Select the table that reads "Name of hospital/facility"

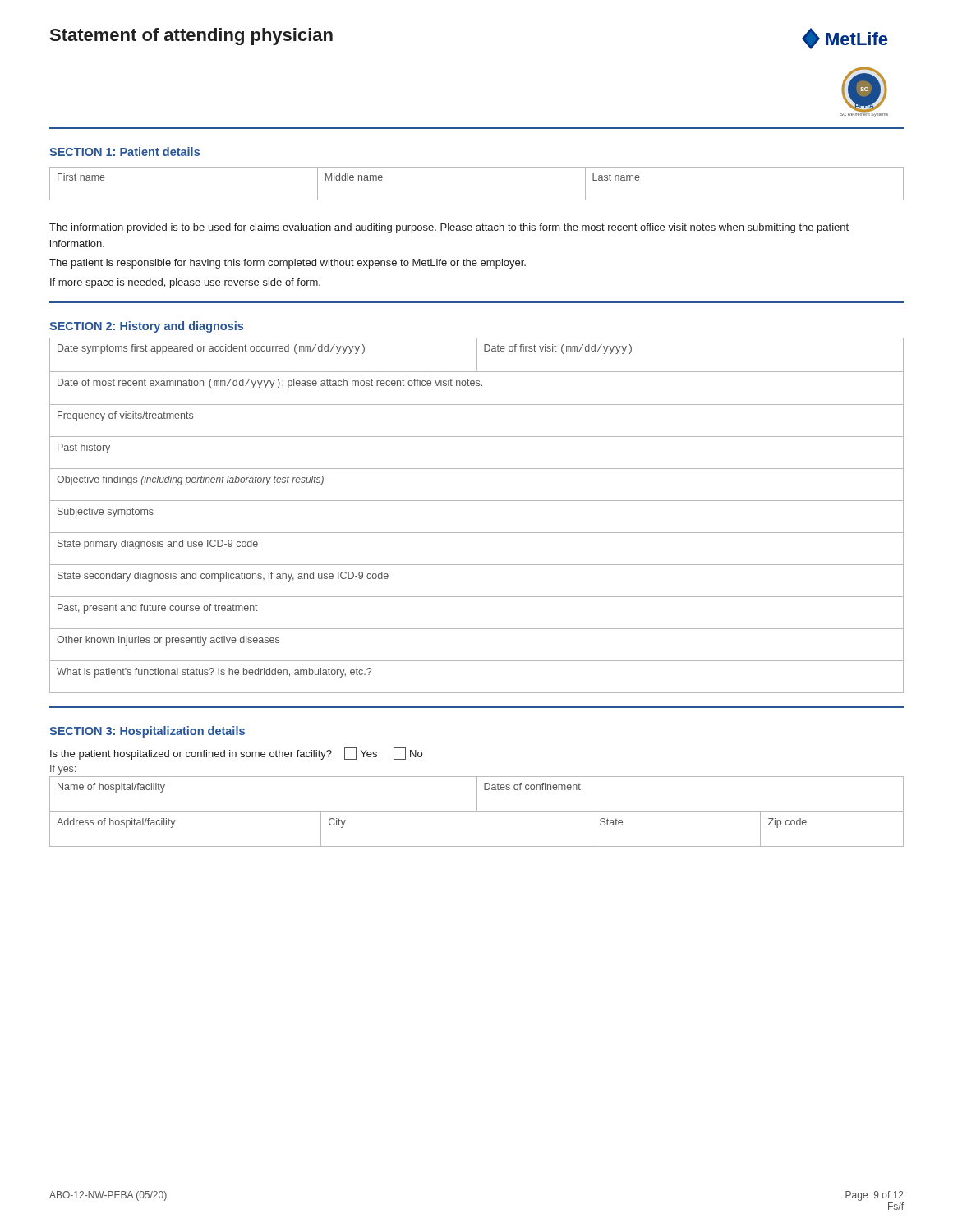476,794
